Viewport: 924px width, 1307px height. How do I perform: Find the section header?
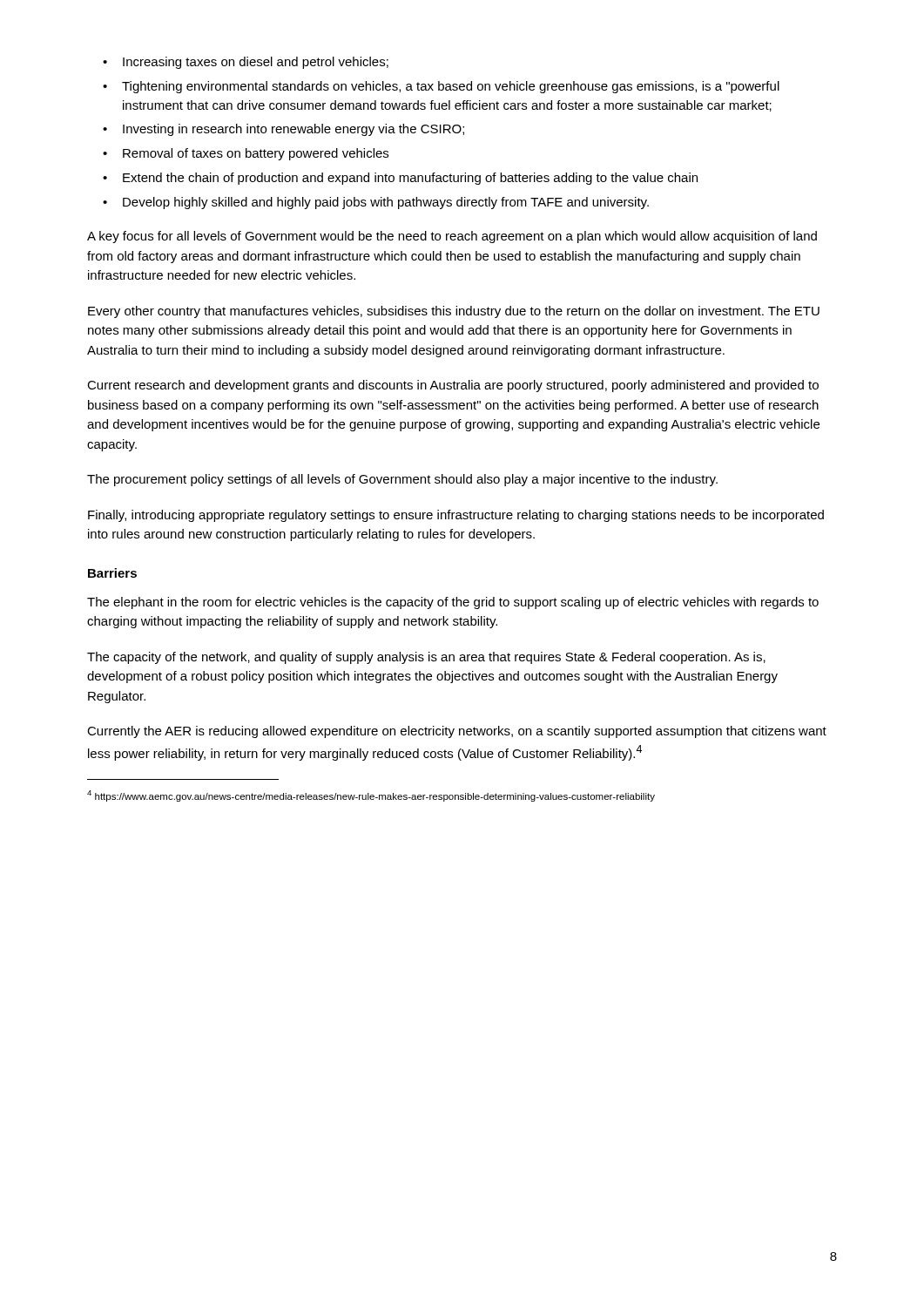click(x=112, y=573)
